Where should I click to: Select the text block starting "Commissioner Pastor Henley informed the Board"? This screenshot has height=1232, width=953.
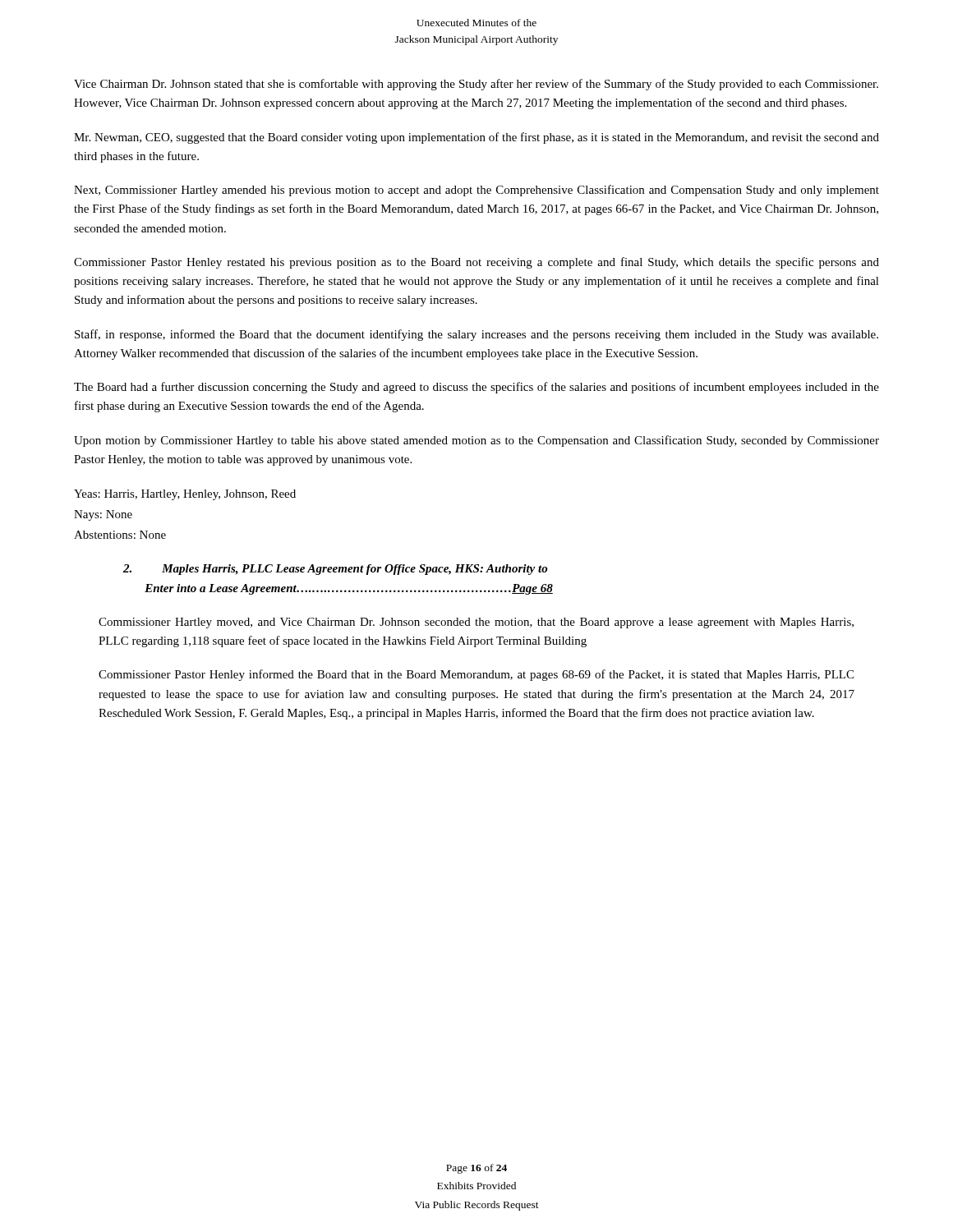(x=476, y=694)
